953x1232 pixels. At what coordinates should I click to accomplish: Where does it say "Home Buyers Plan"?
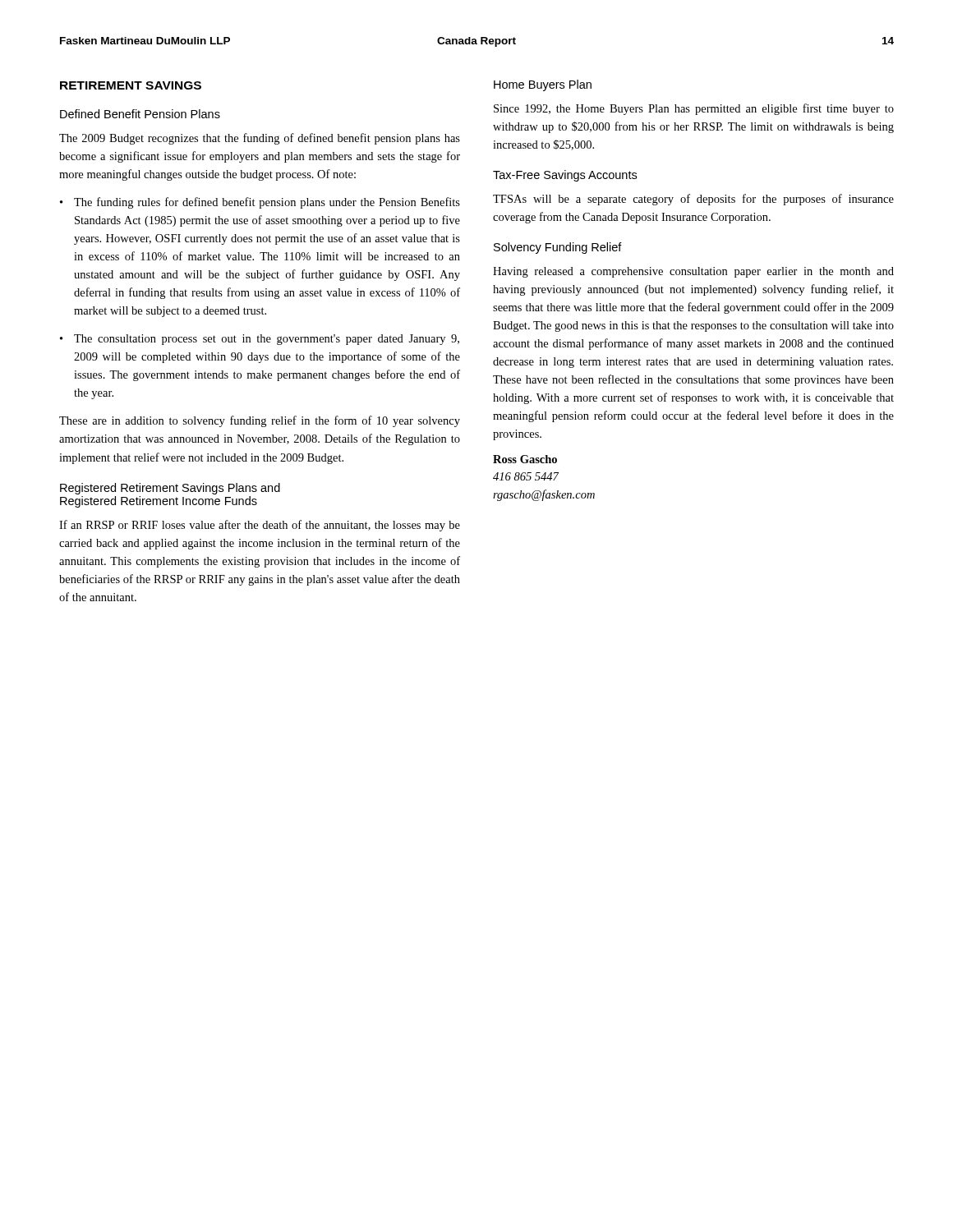(x=543, y=85)
